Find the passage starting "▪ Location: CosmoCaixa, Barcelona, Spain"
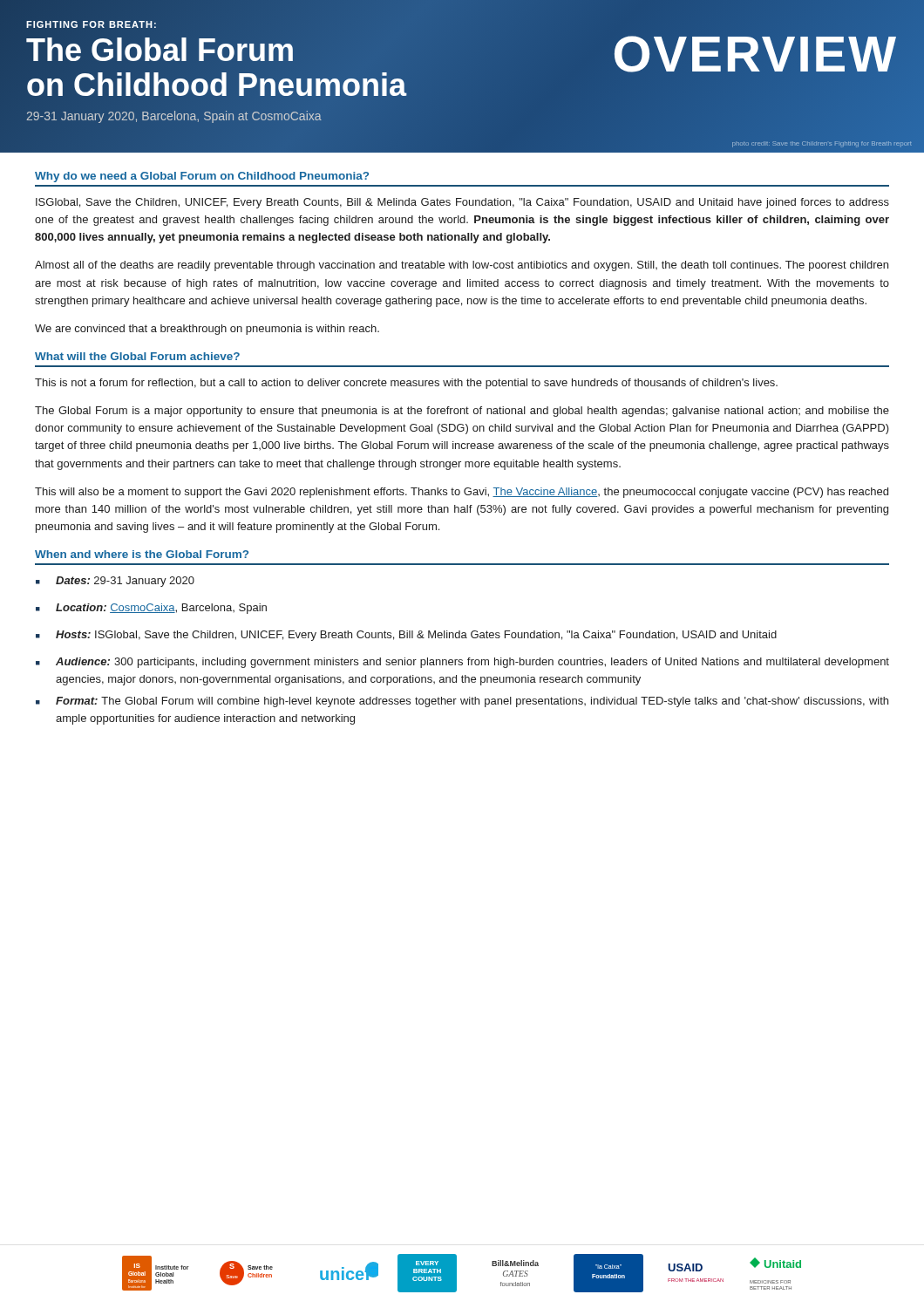Screen dimensions: 1308x924 (x=151, y=609)
